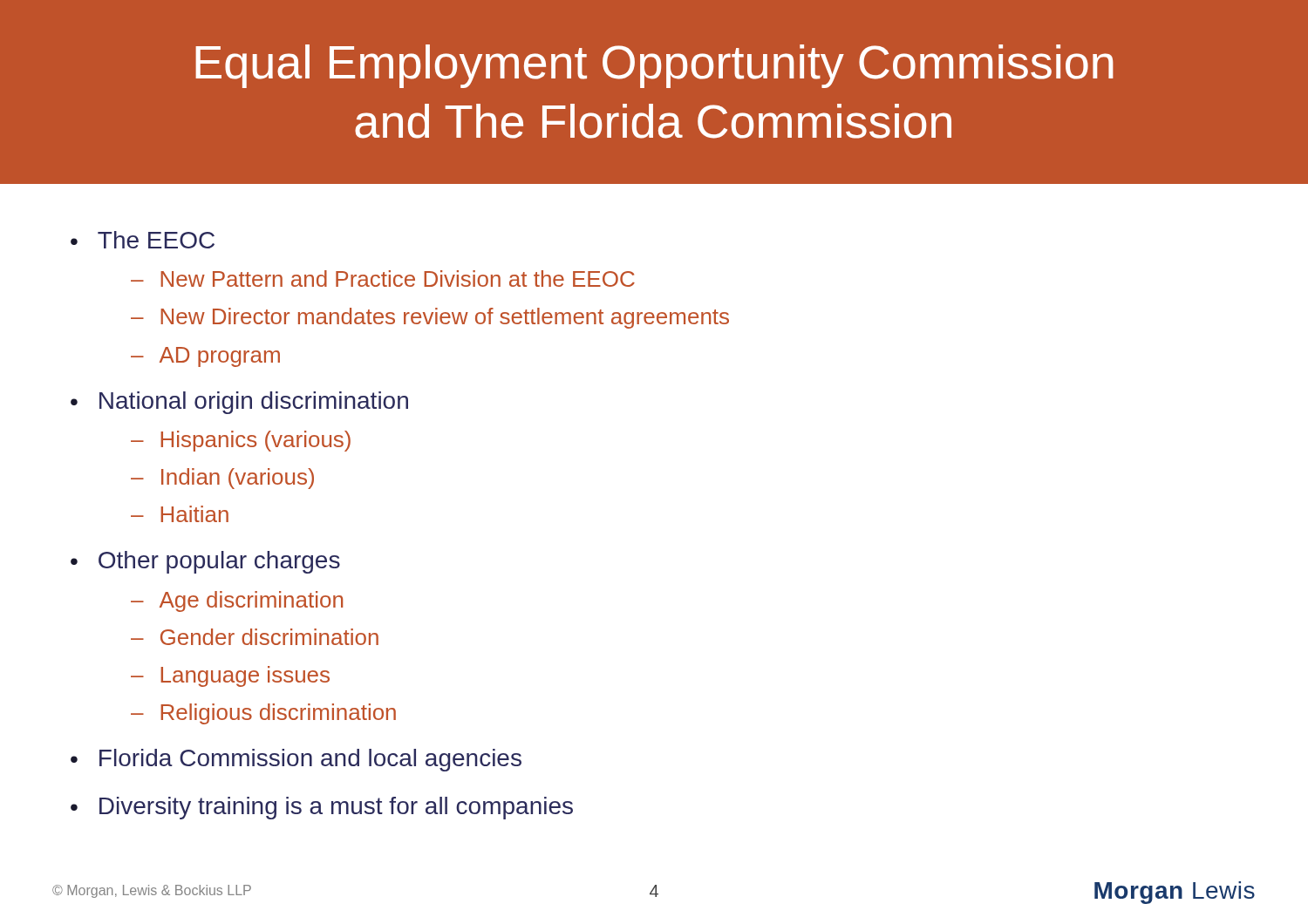Find the list item containing "– Haitian"
Screen dimensions: 924x1308
tap(180, 514)
